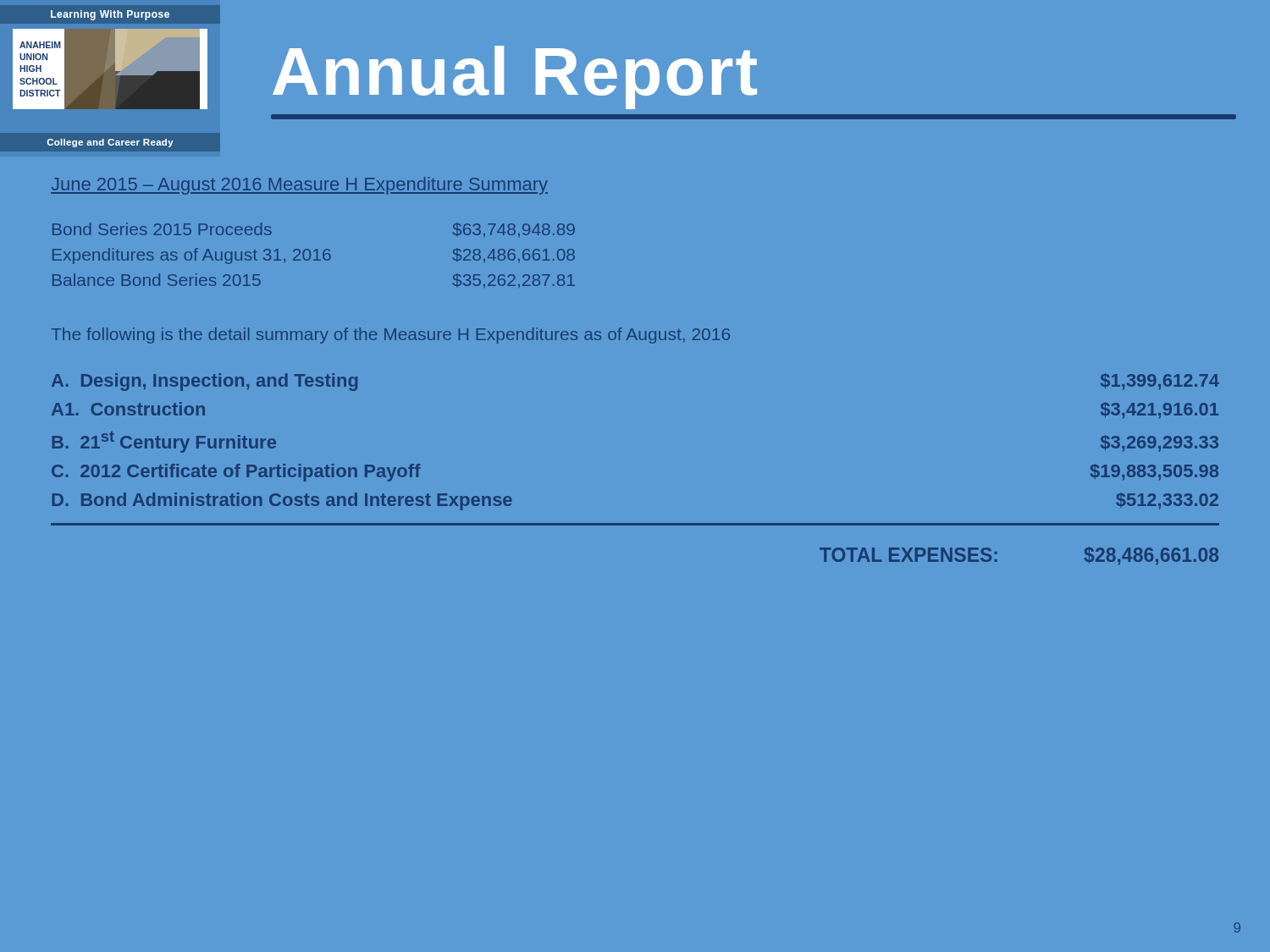Where is the passage that starts "D. Bond Administration"?
1270x952 pixels.
click(285, 501)
